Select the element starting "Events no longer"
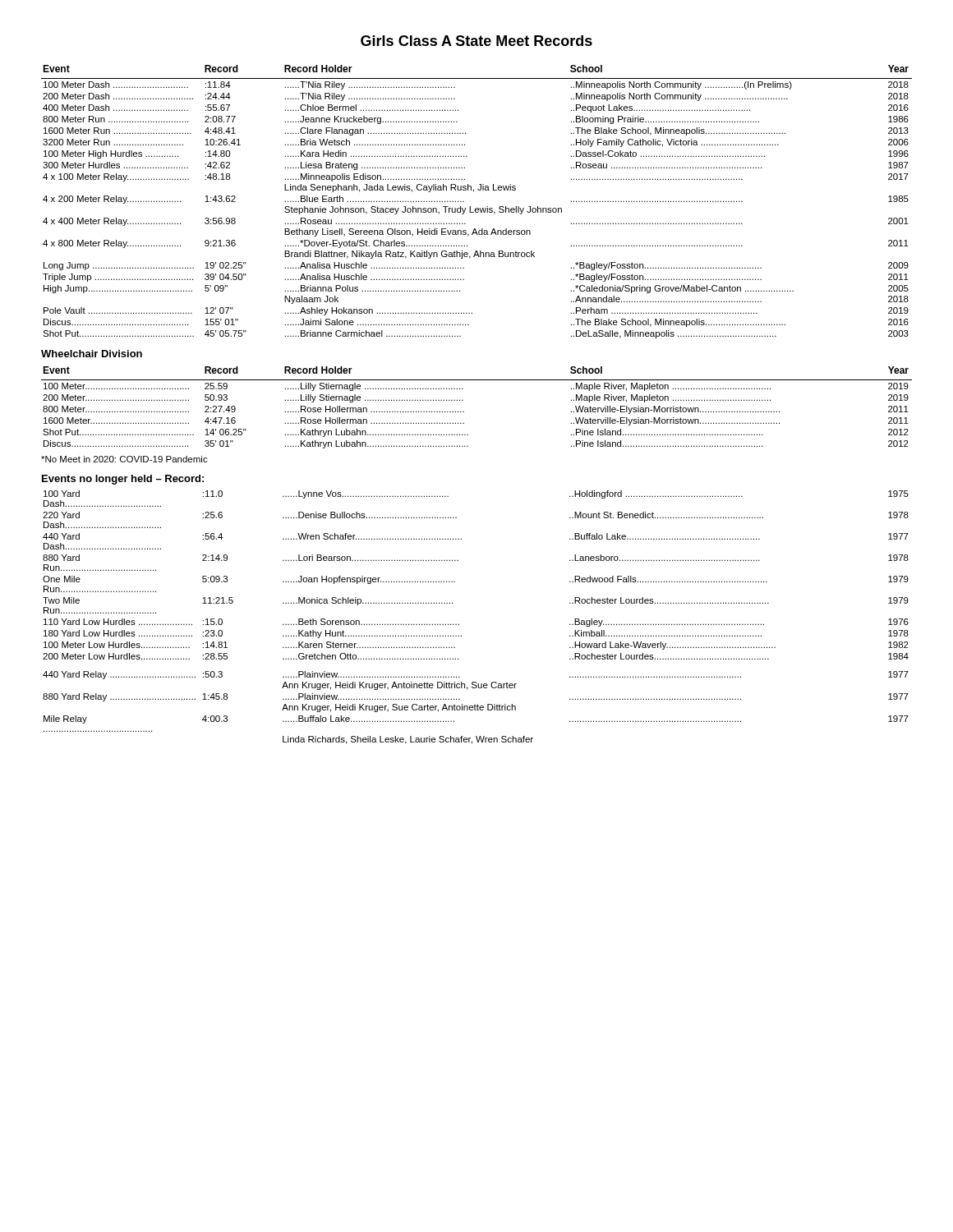Screen dimensions: 1232x953 click(123, 478)
